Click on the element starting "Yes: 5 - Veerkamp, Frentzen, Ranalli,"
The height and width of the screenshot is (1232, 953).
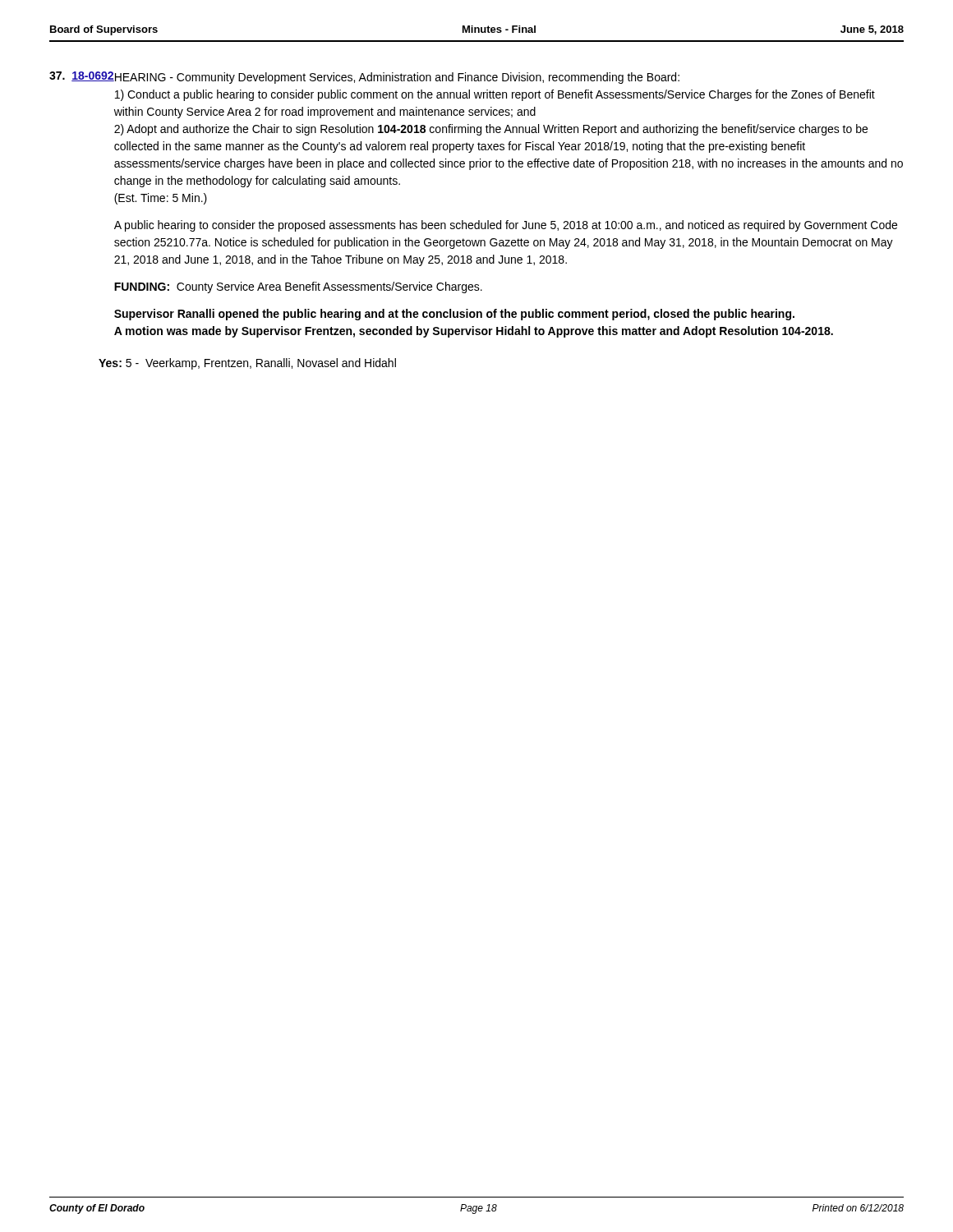248,363
